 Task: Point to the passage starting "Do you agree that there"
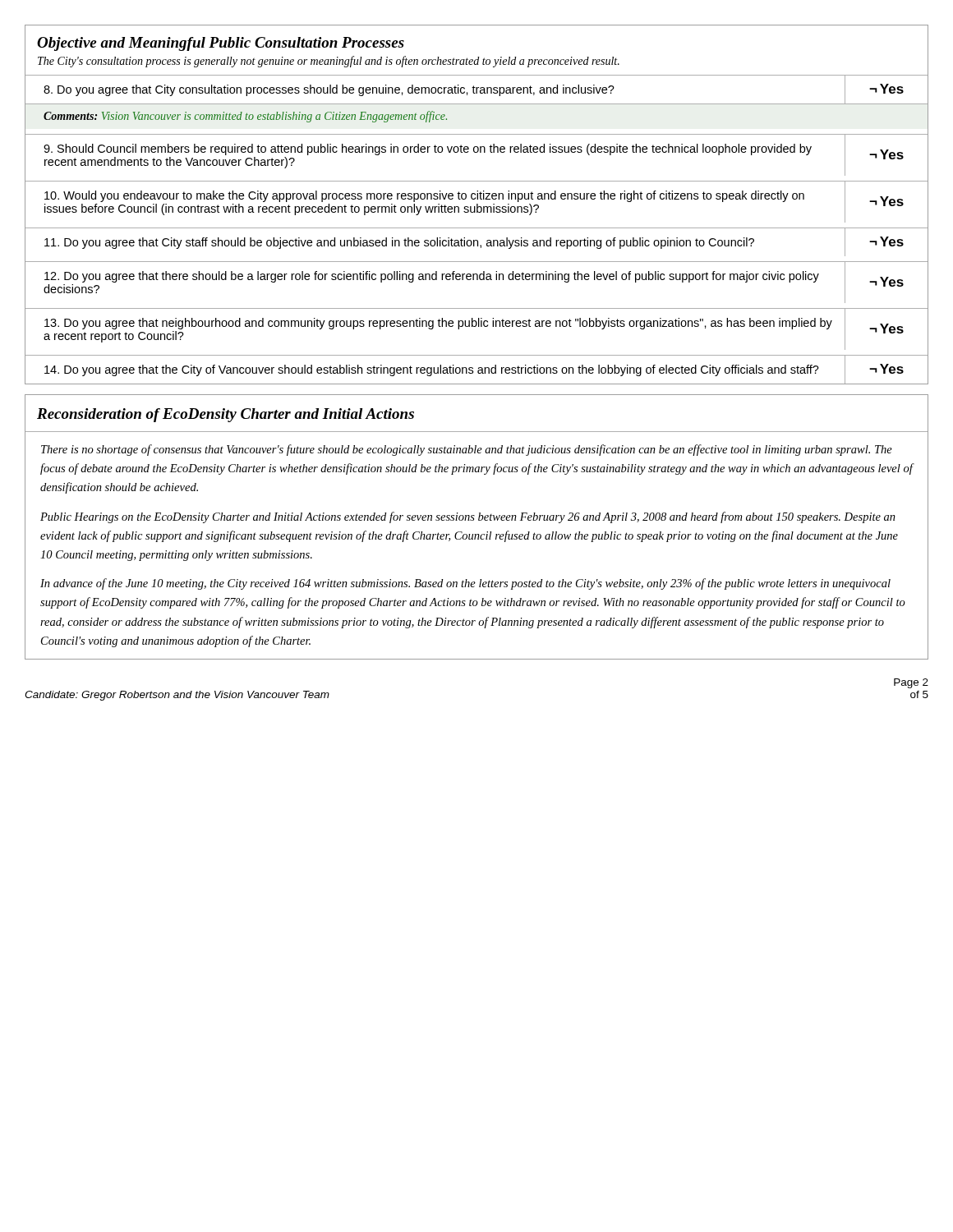pos(431,283)
